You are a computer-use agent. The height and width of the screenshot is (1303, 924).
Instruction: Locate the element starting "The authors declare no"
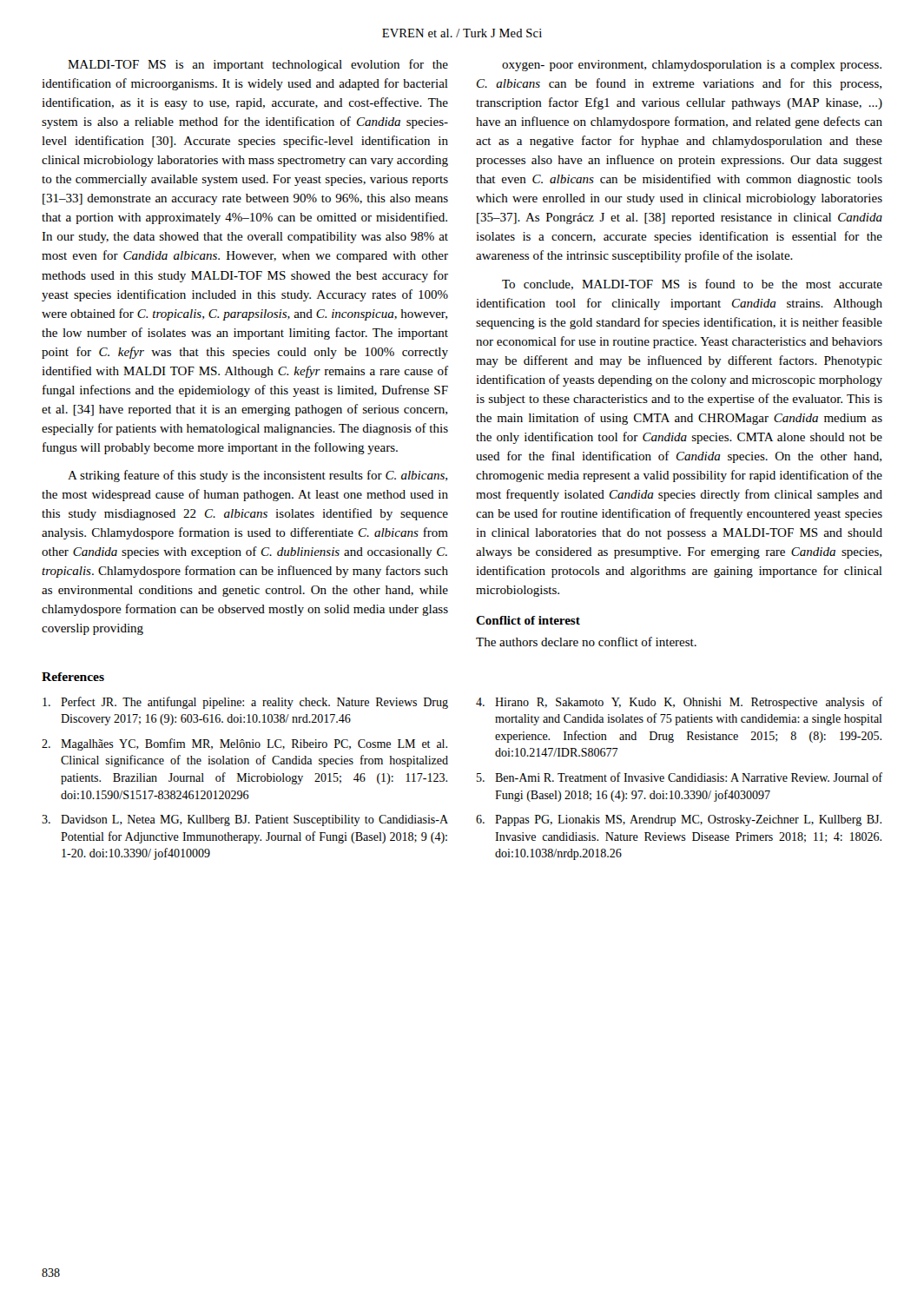(x=679, y=642)
